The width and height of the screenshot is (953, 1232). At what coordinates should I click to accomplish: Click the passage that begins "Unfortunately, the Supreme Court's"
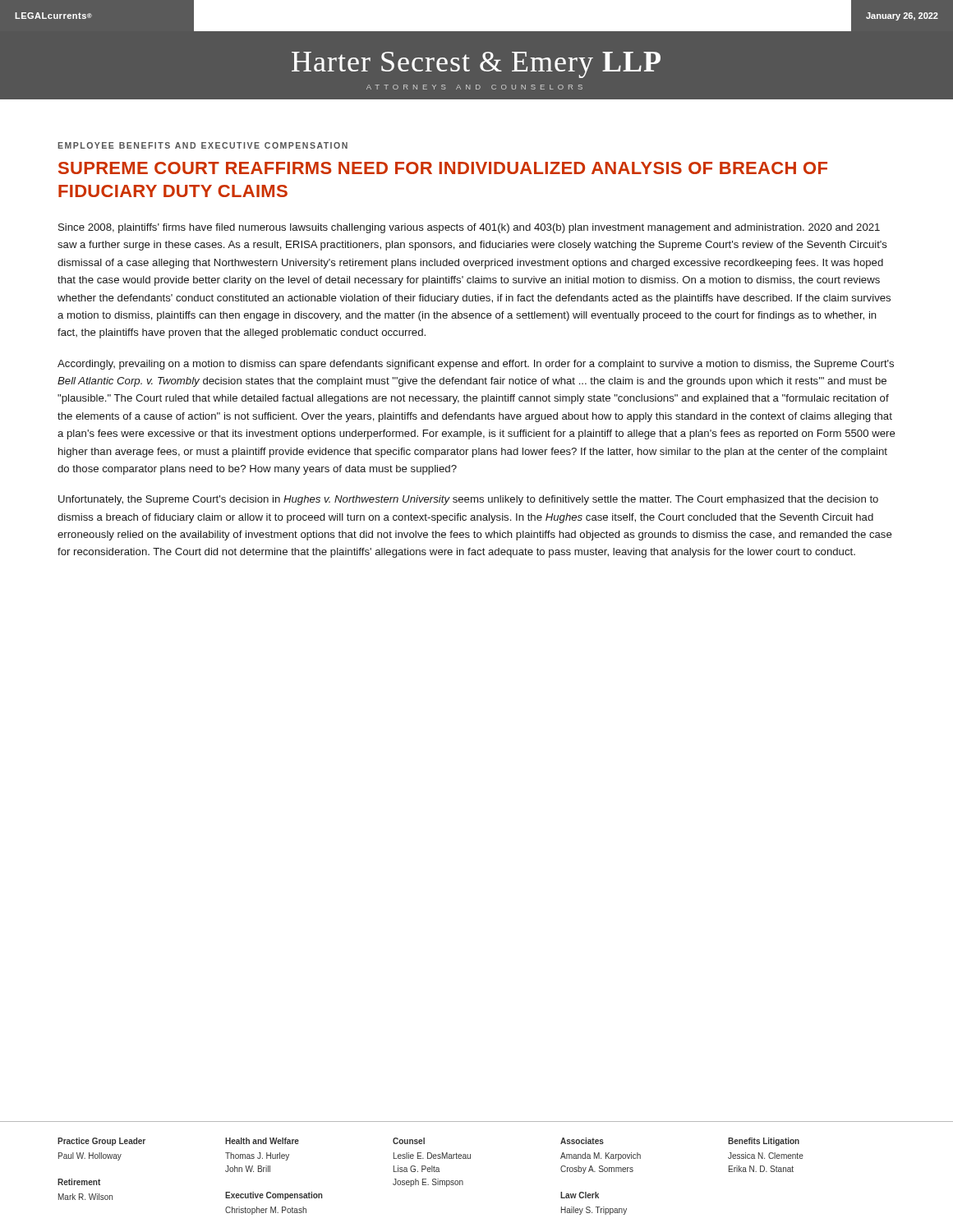coord(475,526)
